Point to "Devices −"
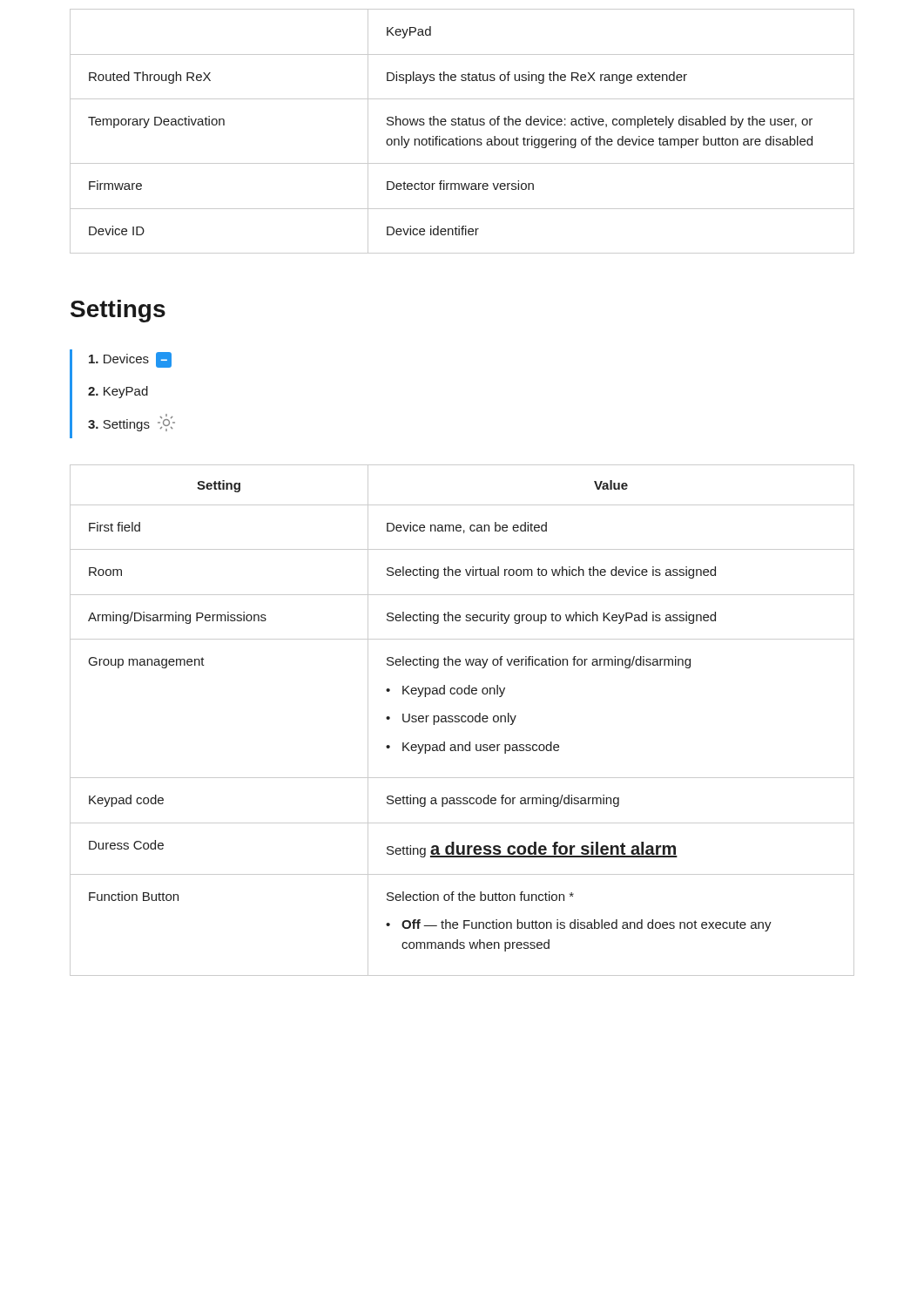This screenshot has height=1307, width=924. [x=130, y=359]
